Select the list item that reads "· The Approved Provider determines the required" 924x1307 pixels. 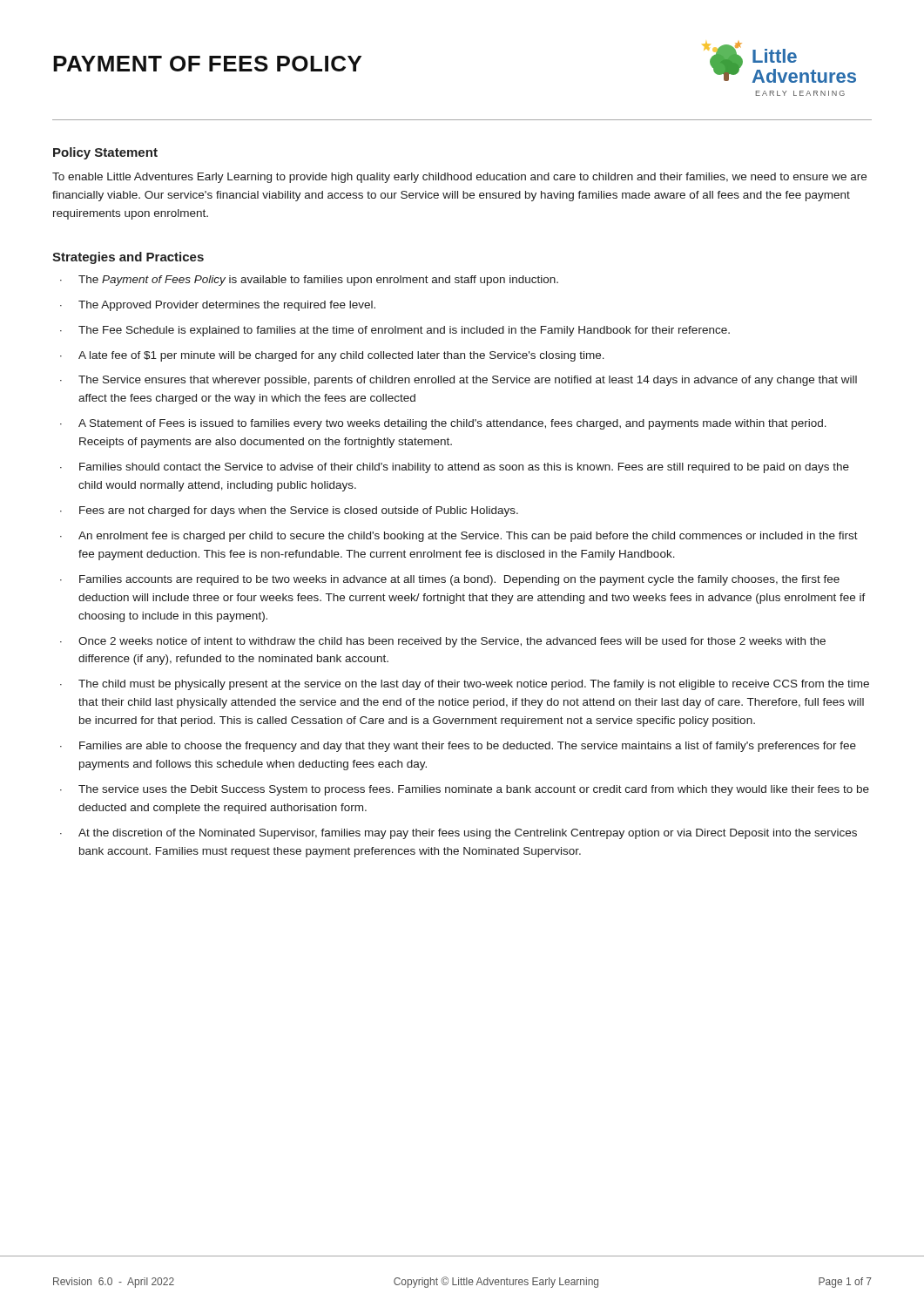[218, 306]
